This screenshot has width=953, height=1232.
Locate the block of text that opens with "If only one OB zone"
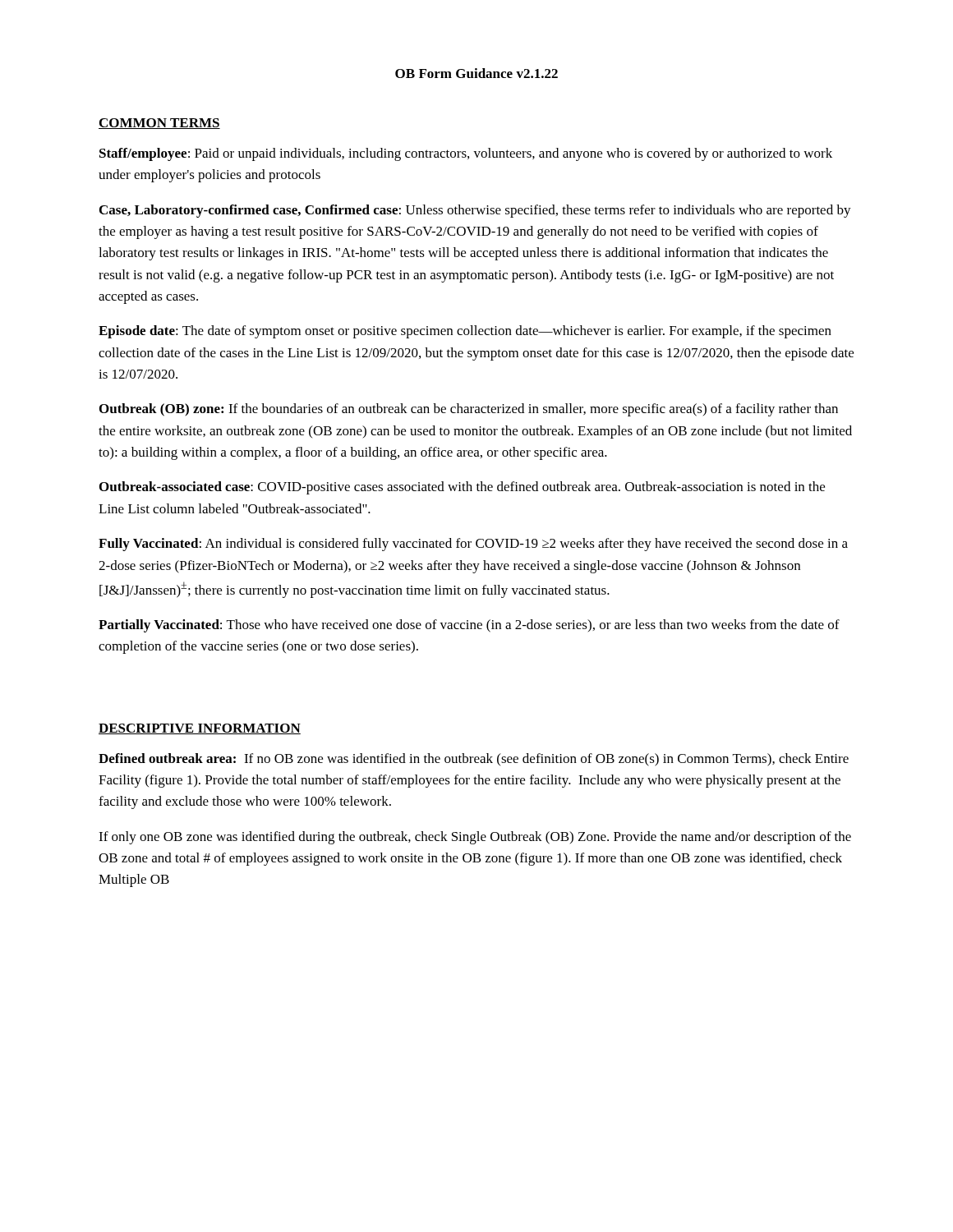click(475, 858)
